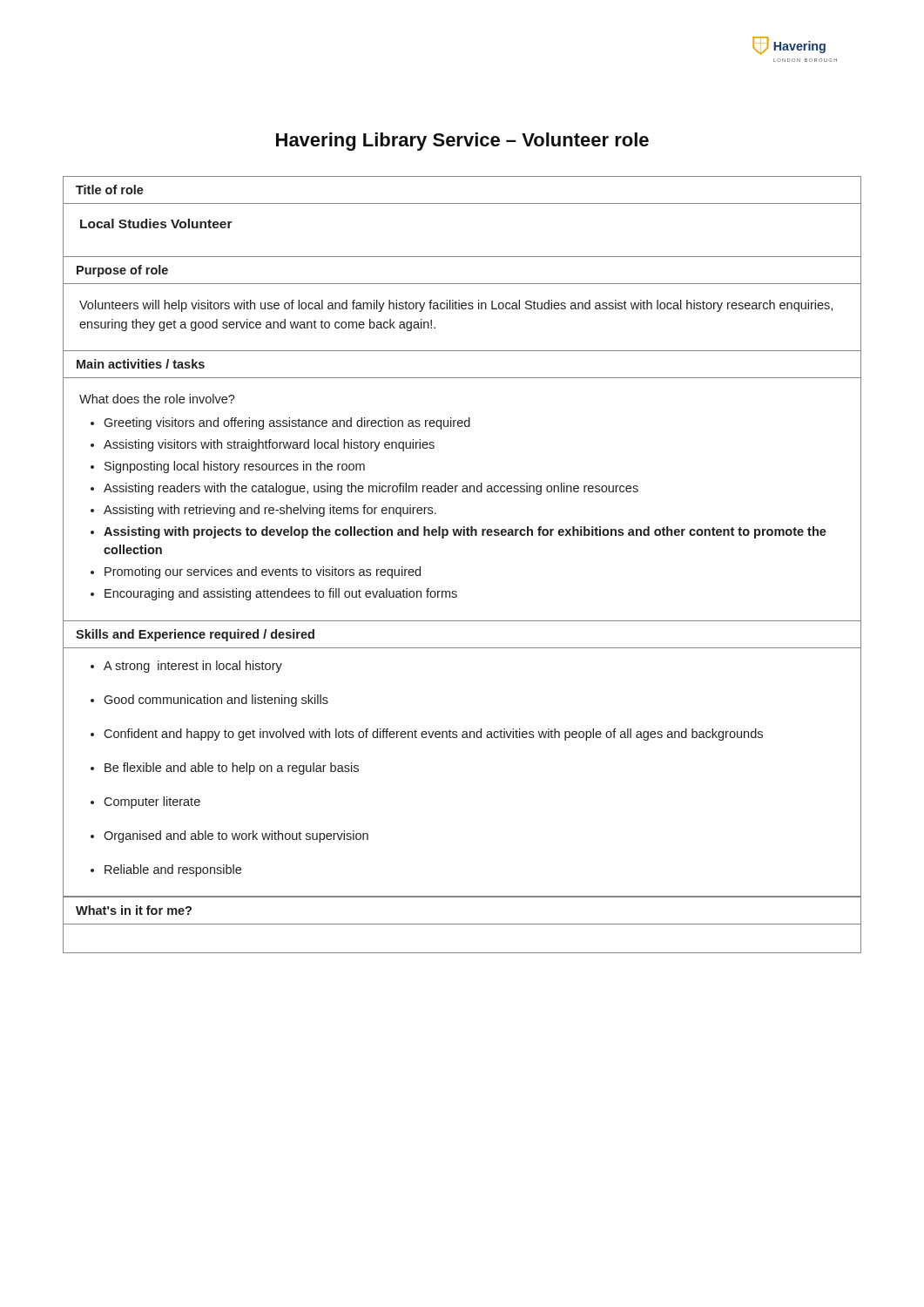Click the passage that begins "Be flexible and able to help on a"
The image size is (924, 1307).
[231, 768]
